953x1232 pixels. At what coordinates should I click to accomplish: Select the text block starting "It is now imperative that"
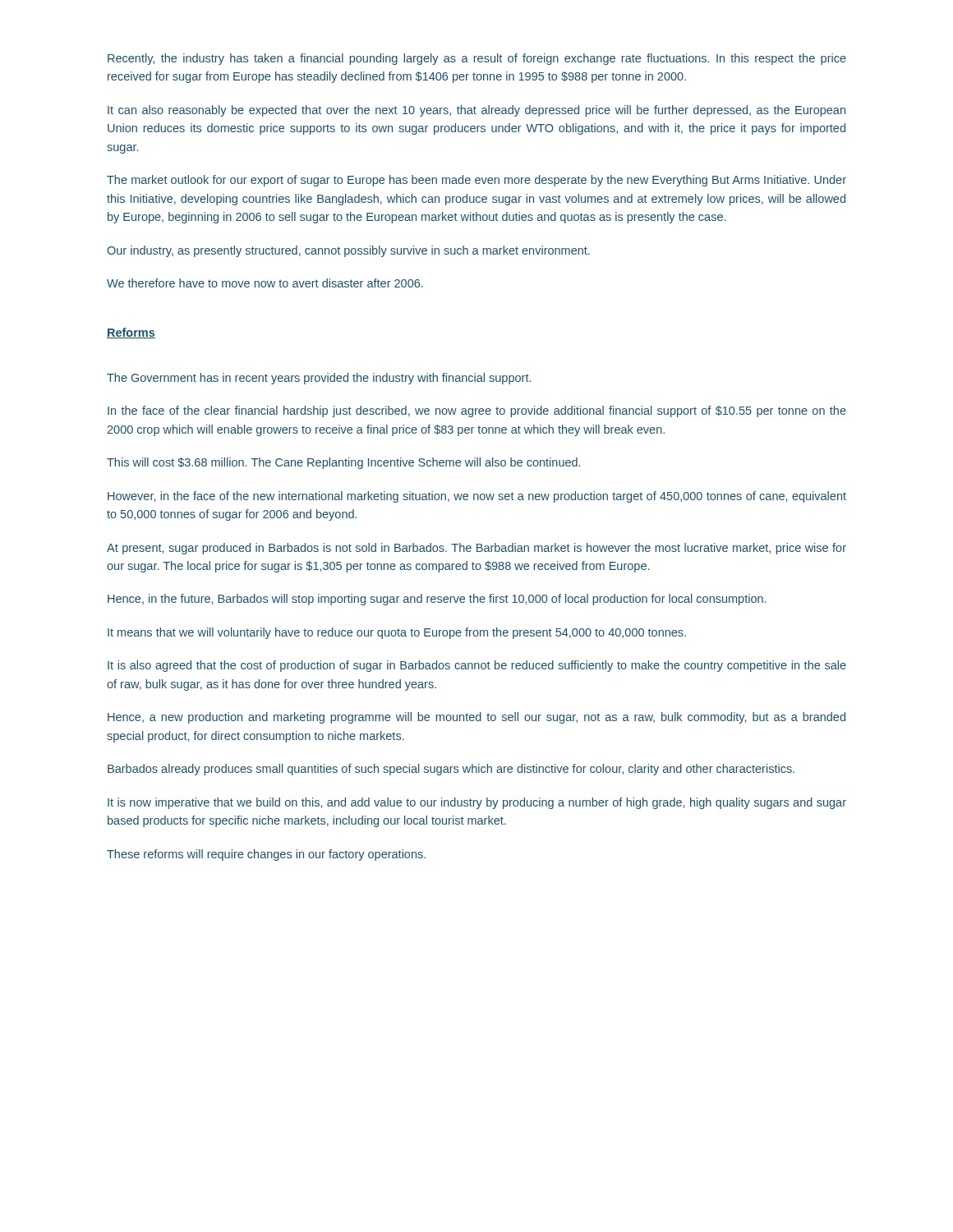point(476,811)
